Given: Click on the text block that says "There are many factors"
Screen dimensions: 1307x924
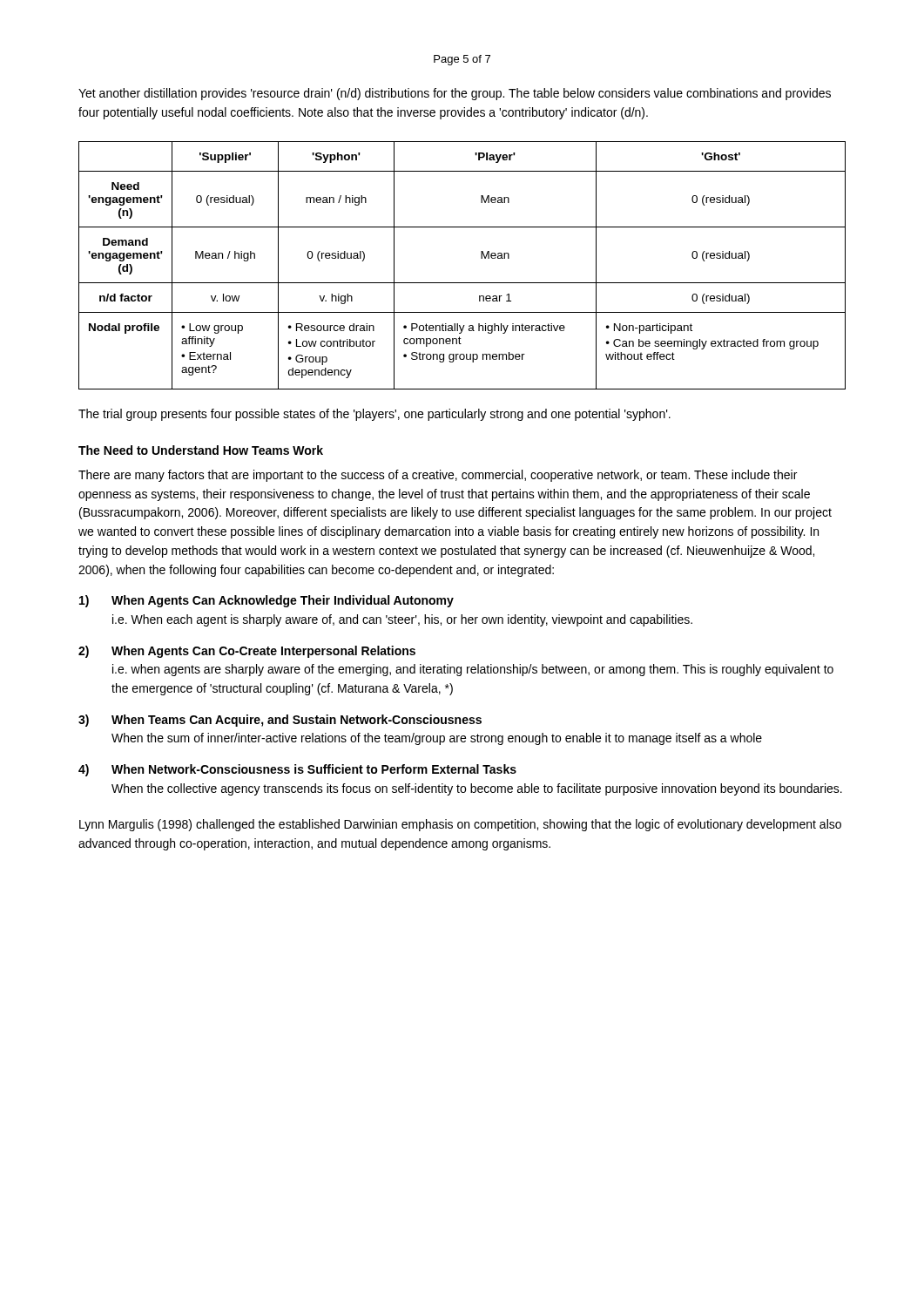Looking at the screenshot, I should tap(455, 522).
